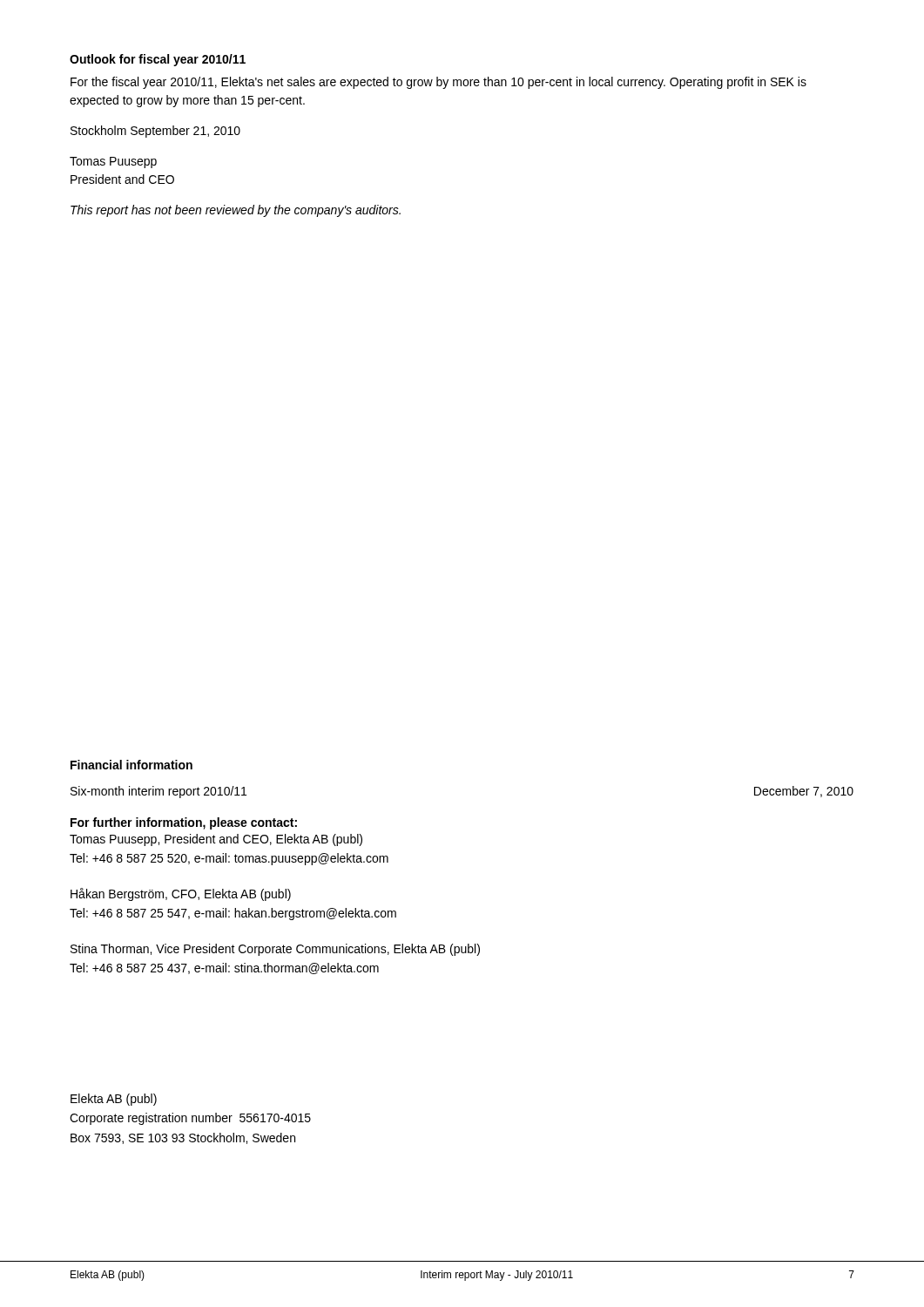Locate the text block that says "Stina Thorman, Vice President Corporate Communications,"
This screenshot has height=1307, width=924.
[275, 958]
